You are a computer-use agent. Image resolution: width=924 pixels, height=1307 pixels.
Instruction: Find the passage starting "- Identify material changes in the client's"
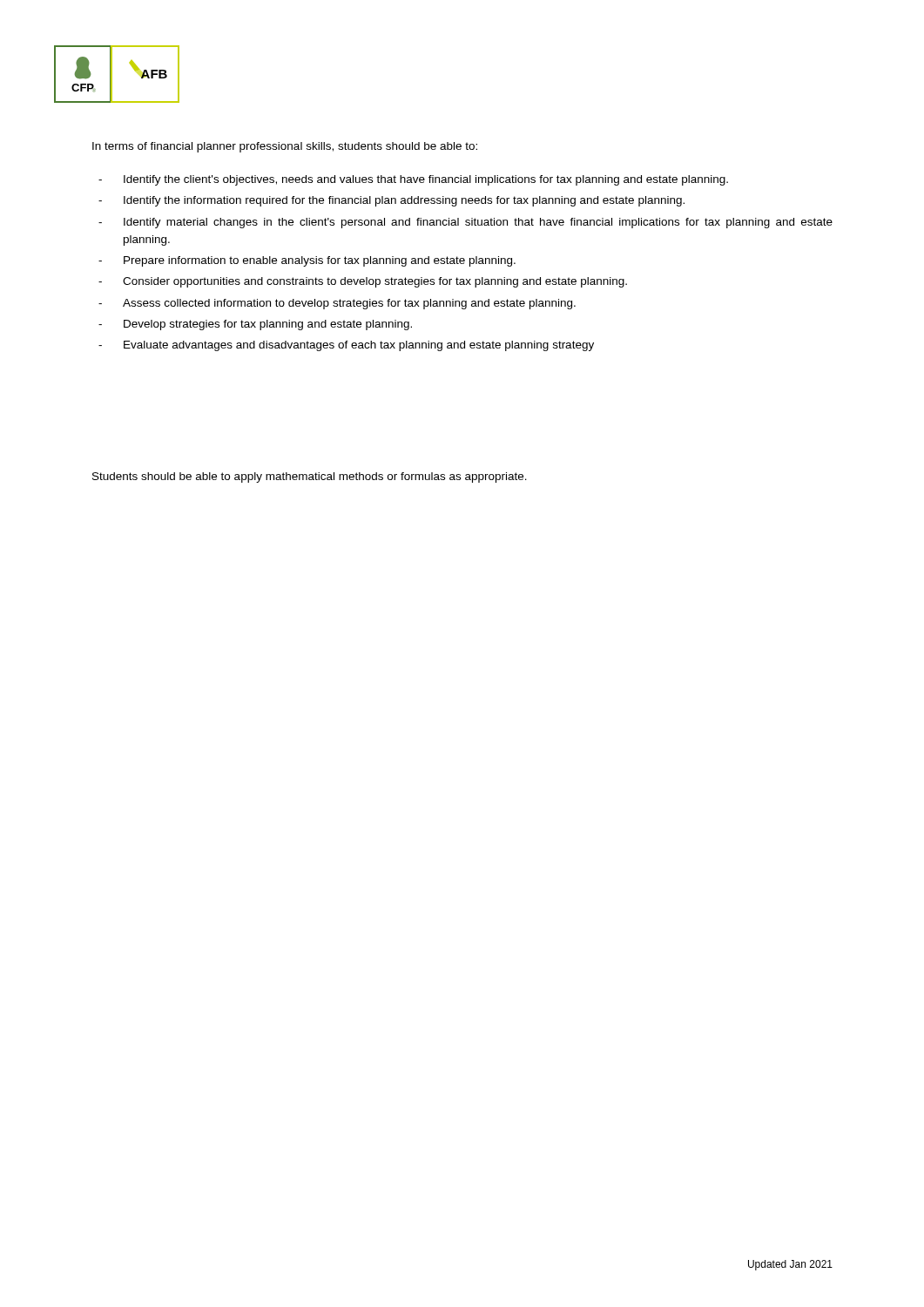[x=462, y=231]
